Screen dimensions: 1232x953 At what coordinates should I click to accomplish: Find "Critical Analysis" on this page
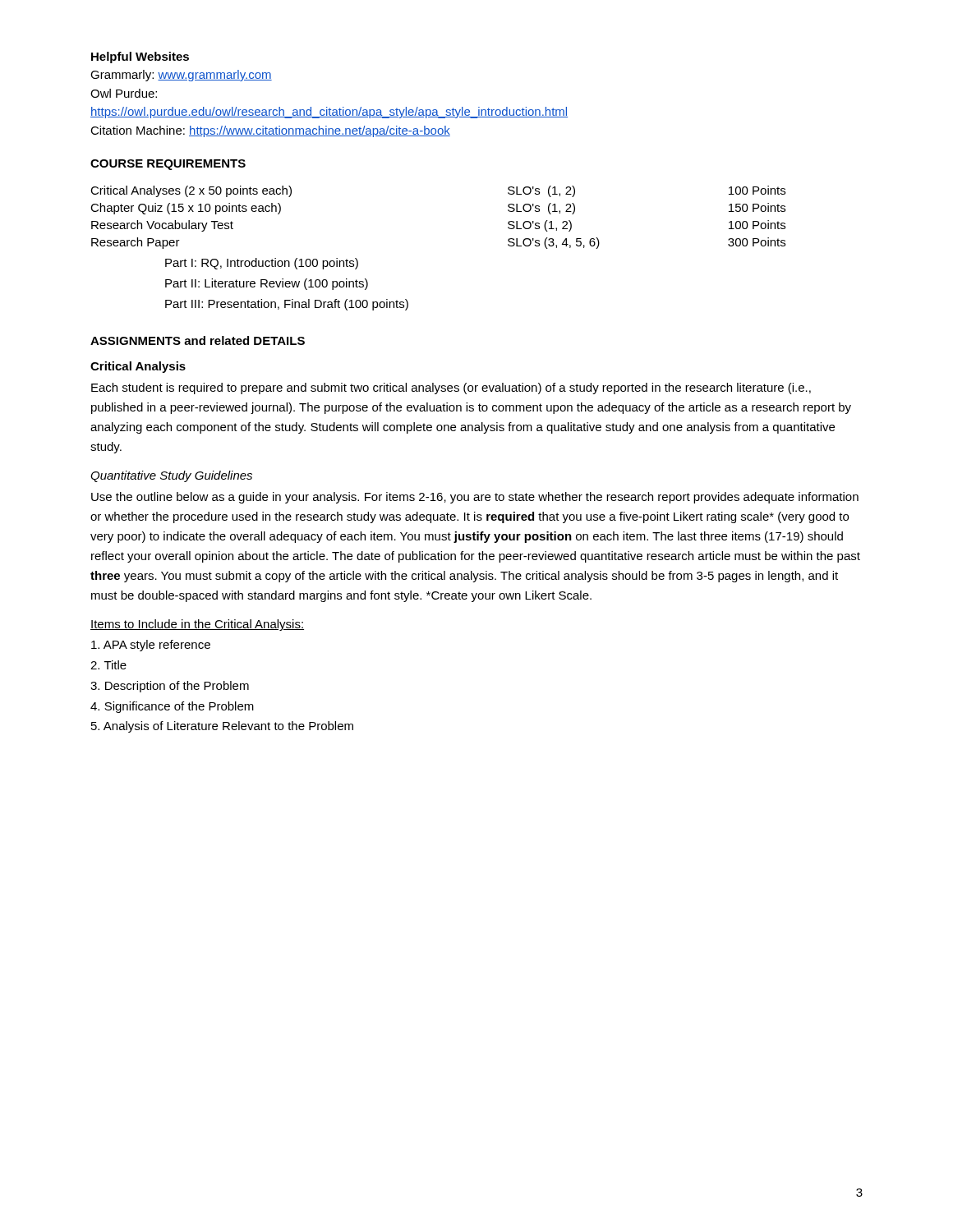coord(138,366)
